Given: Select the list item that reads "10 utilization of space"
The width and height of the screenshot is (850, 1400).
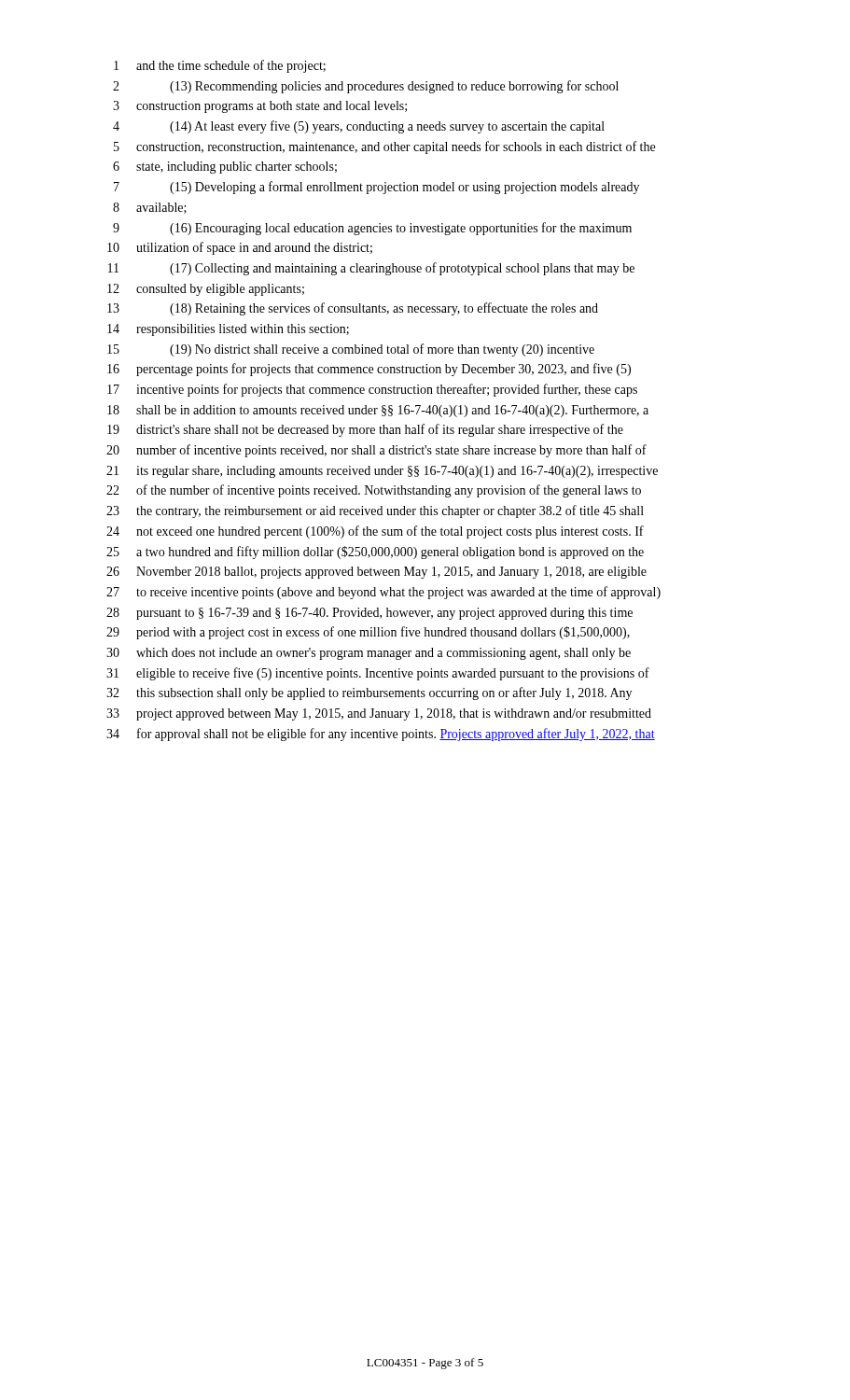Looking at the screenshot, I should coord(240,248).
